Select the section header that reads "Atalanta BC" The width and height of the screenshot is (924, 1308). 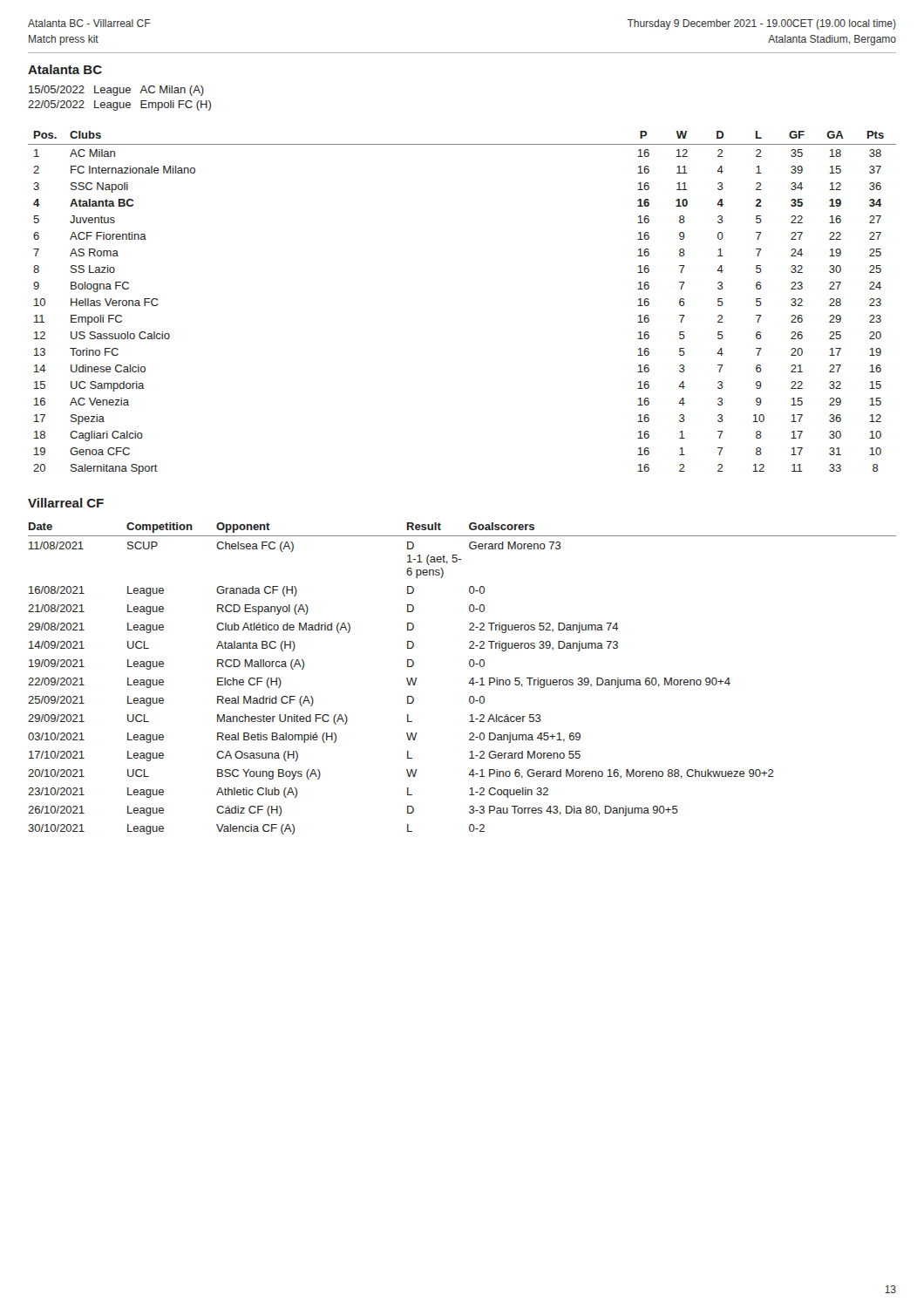coord(65,69)
